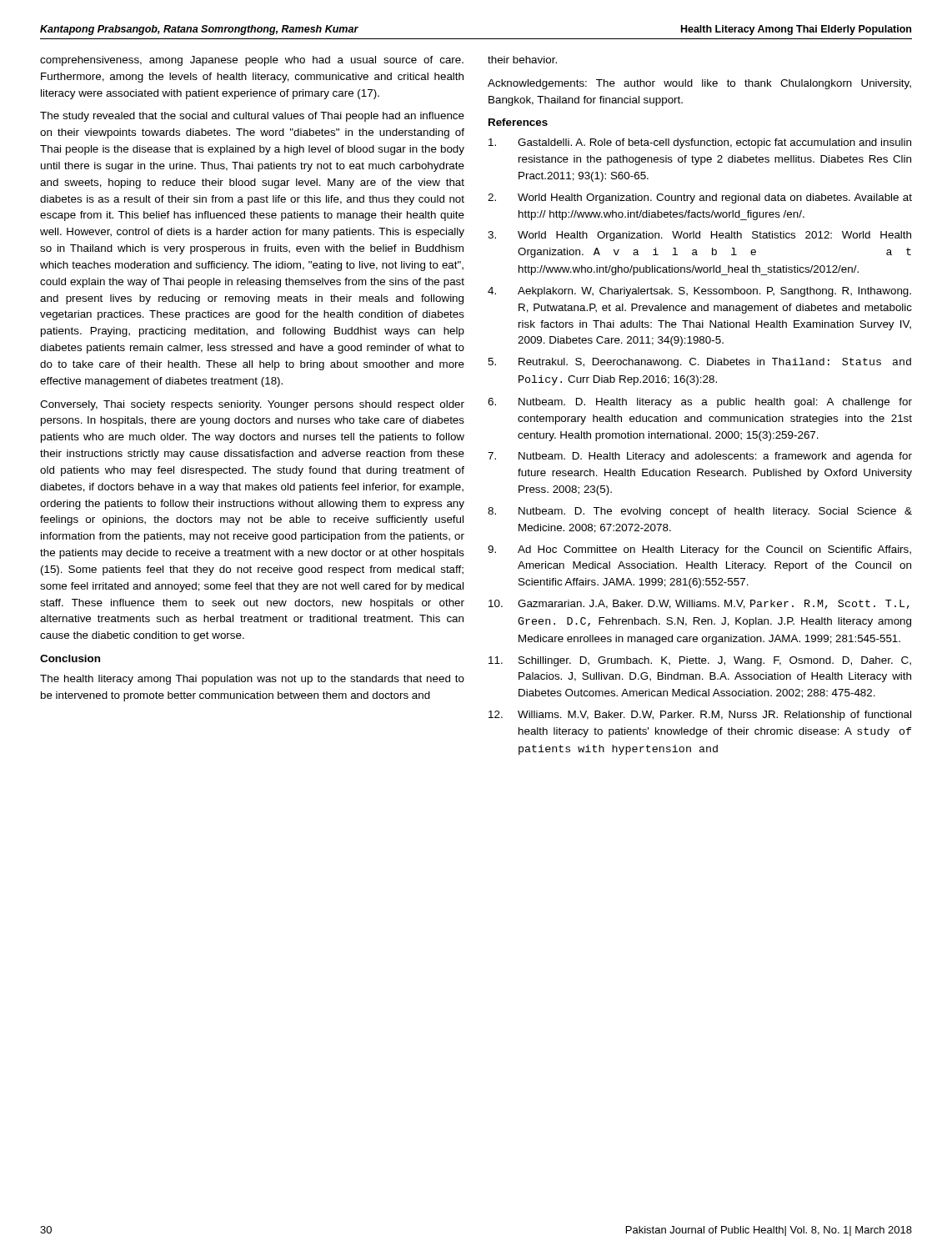The height and width of the screenshot is (1251, 952).
Task: Find the block on this page that starts "12. Williams. M.V,"
Action: coord(700,732)
